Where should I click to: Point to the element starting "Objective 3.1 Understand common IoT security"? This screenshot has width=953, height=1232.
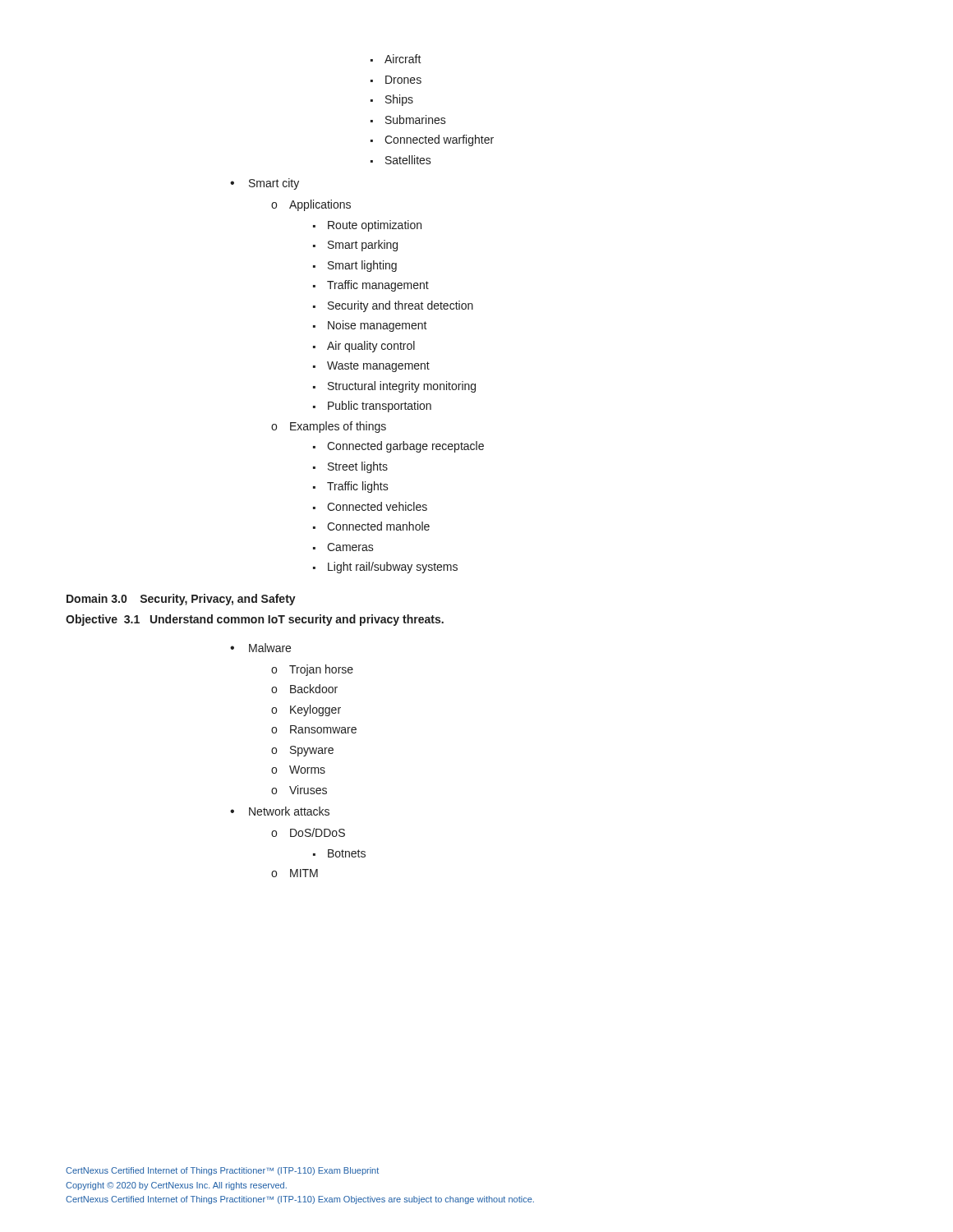255,619
